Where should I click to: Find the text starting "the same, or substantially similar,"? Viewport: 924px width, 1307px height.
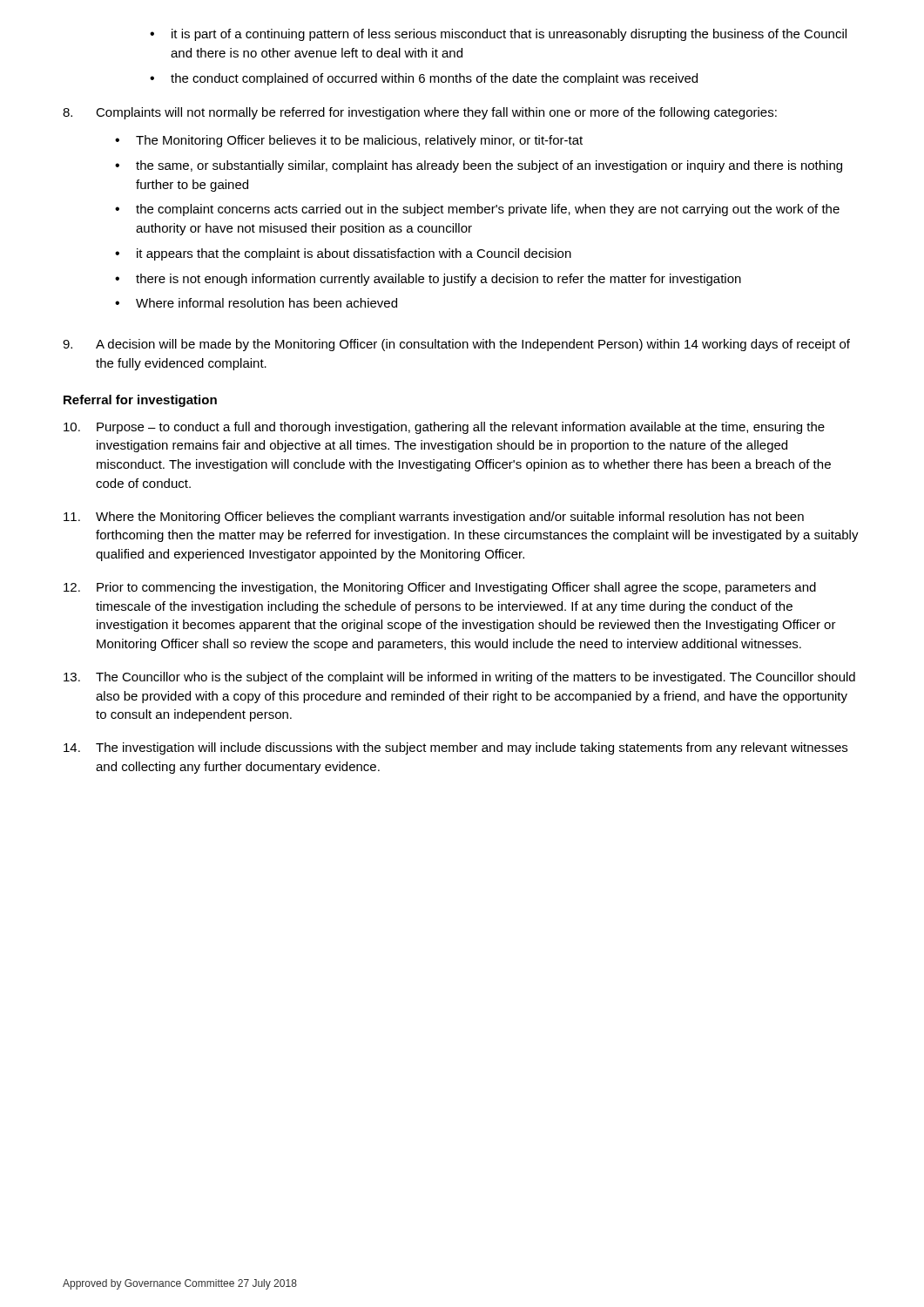[488, 175]
